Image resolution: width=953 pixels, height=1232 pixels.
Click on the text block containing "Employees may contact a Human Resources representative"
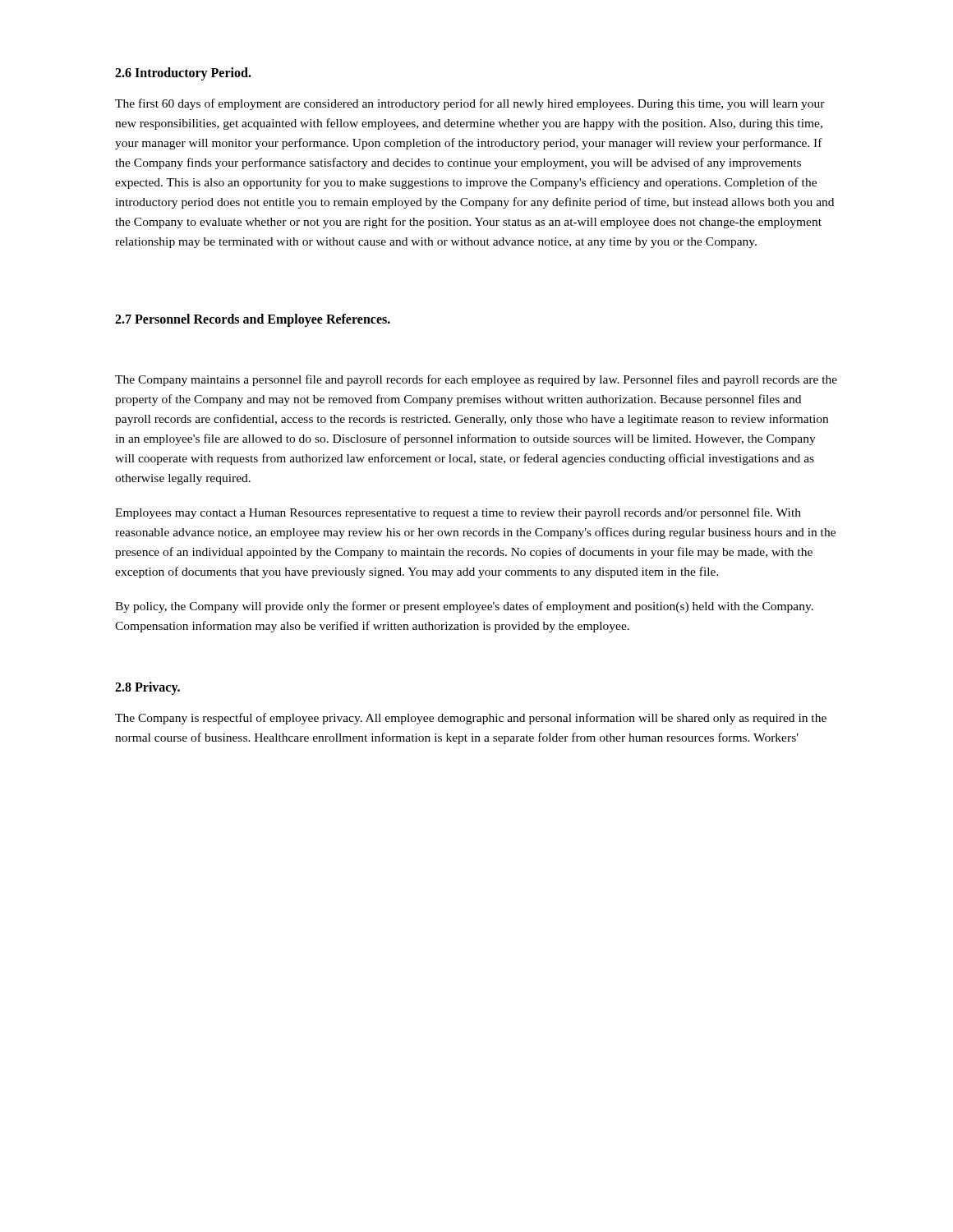pos(475,542)
